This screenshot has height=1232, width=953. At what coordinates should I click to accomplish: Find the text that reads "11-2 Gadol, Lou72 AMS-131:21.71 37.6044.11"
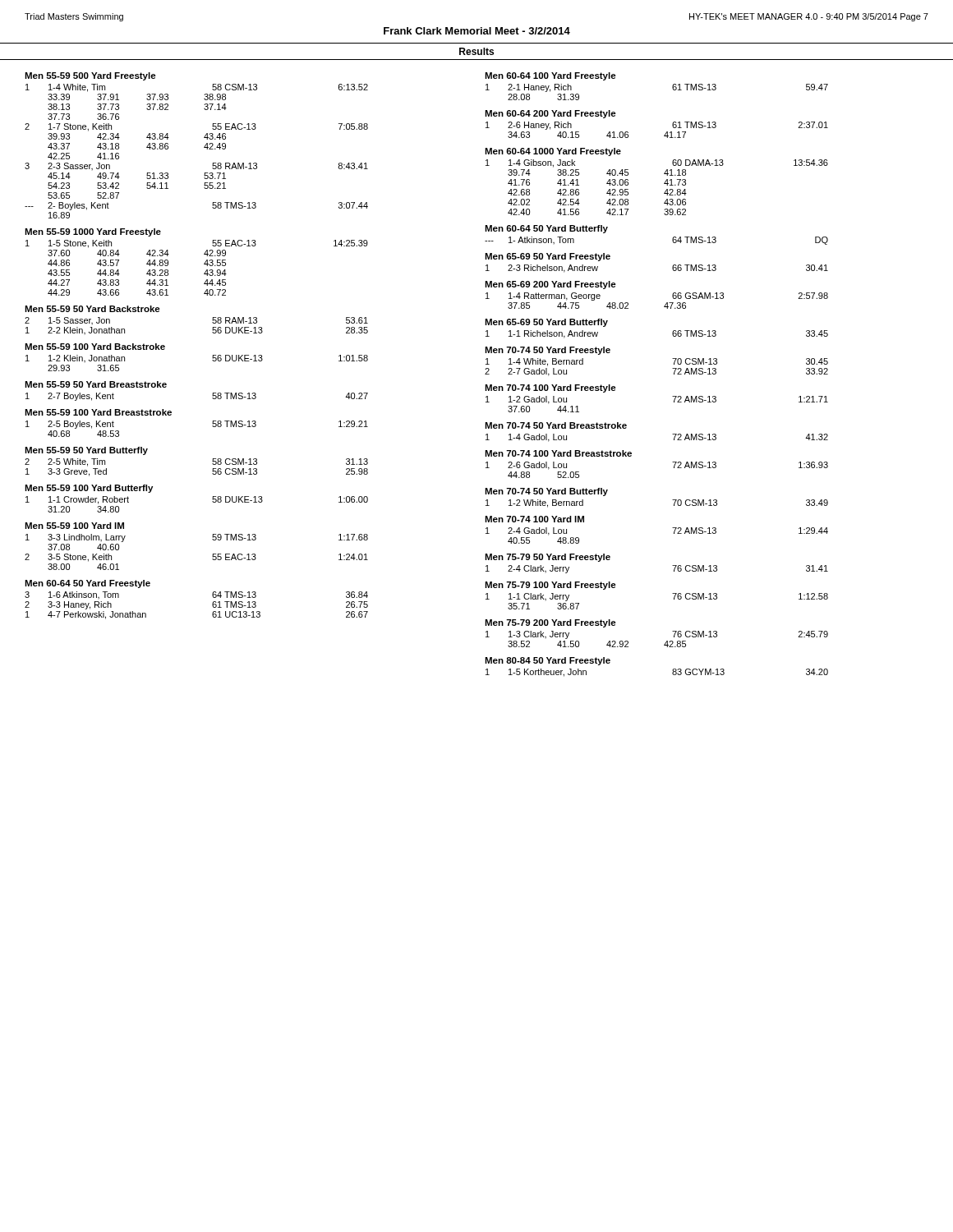(x=707, y=404)
